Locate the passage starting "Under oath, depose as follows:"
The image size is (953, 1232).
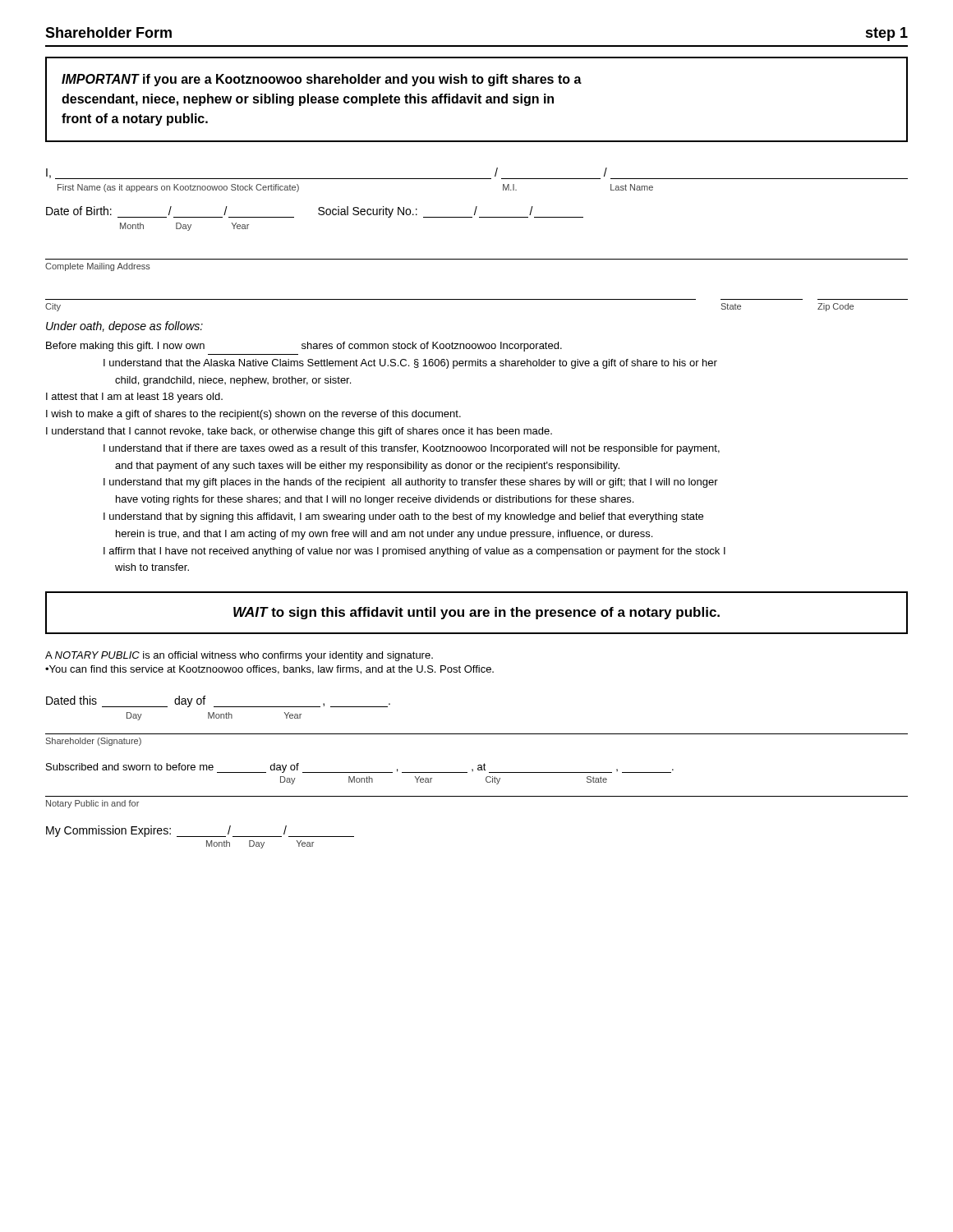coord(124,326)
